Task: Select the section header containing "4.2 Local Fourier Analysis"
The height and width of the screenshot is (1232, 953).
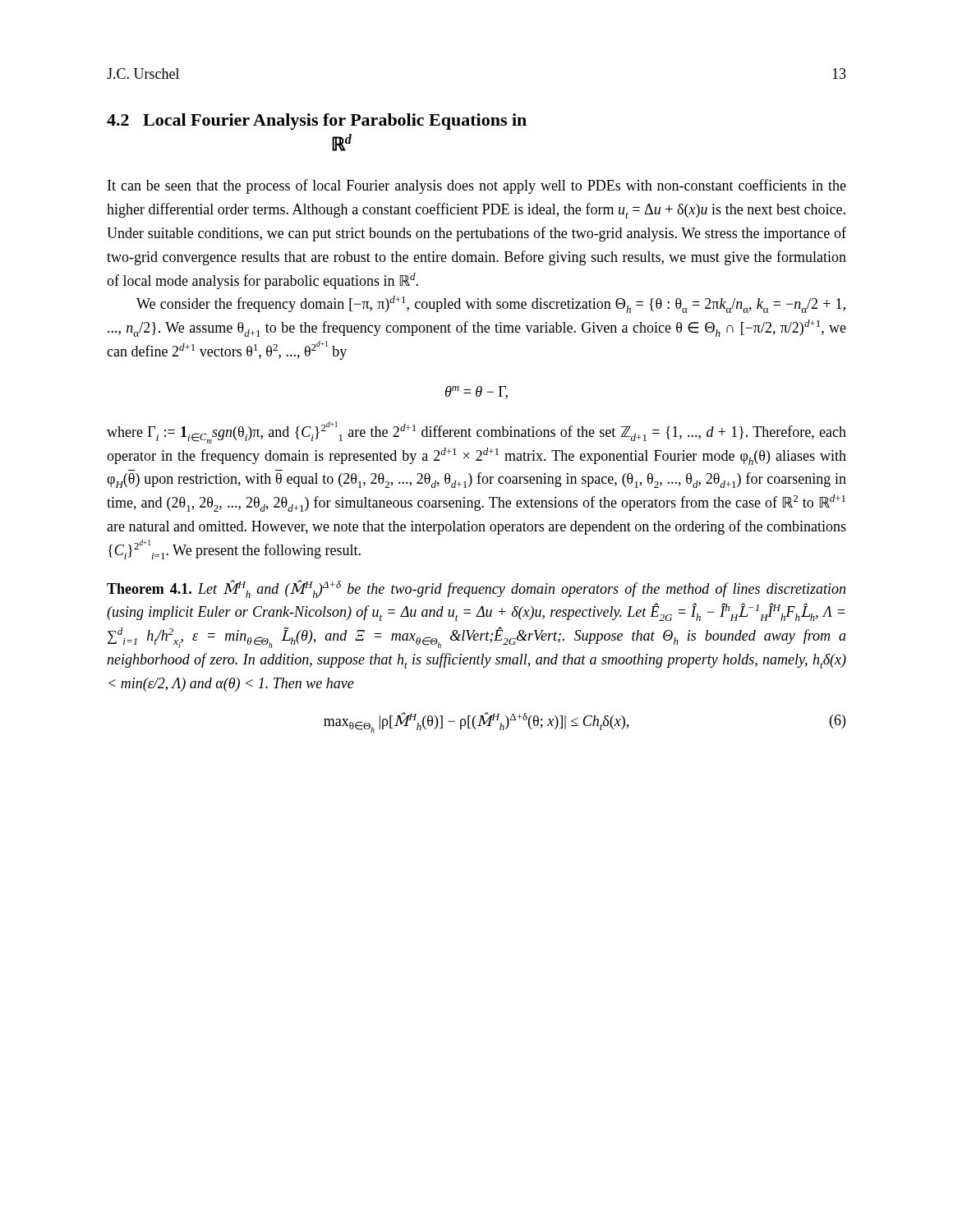Action: coord(317,132)
